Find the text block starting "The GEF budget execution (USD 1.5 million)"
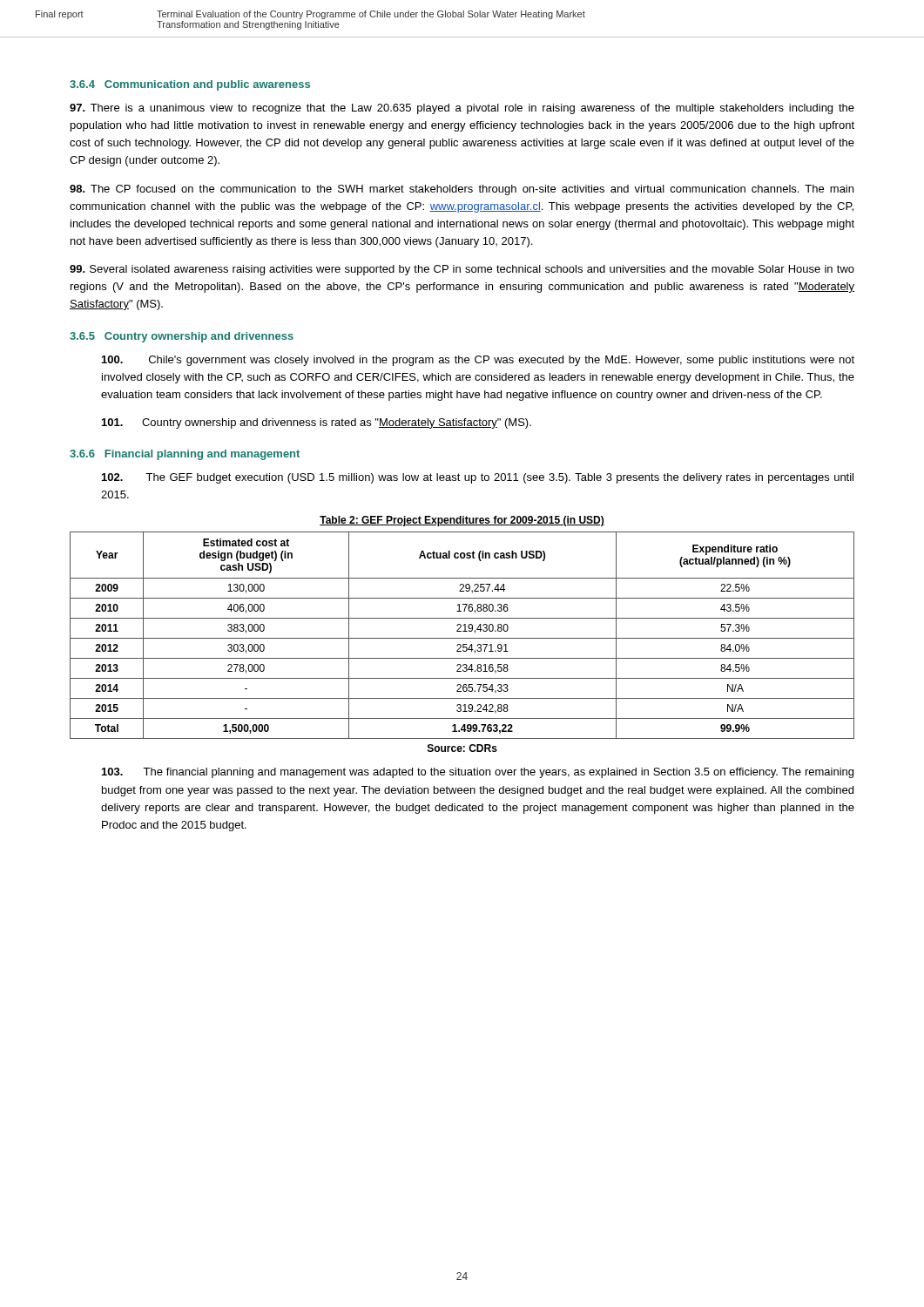The image size is (924, 1307). [478, 486]
